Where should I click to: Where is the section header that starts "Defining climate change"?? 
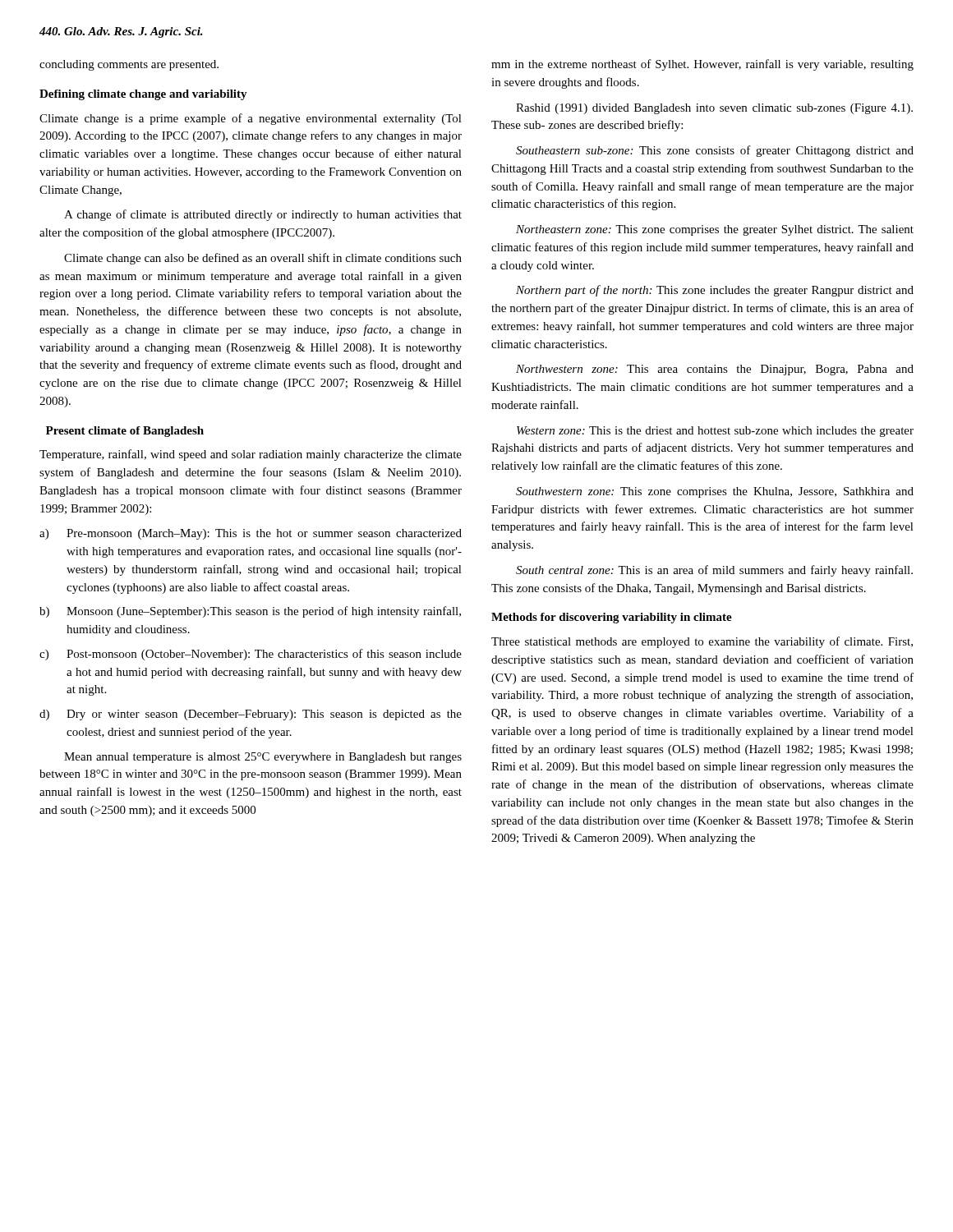point(143,93)
